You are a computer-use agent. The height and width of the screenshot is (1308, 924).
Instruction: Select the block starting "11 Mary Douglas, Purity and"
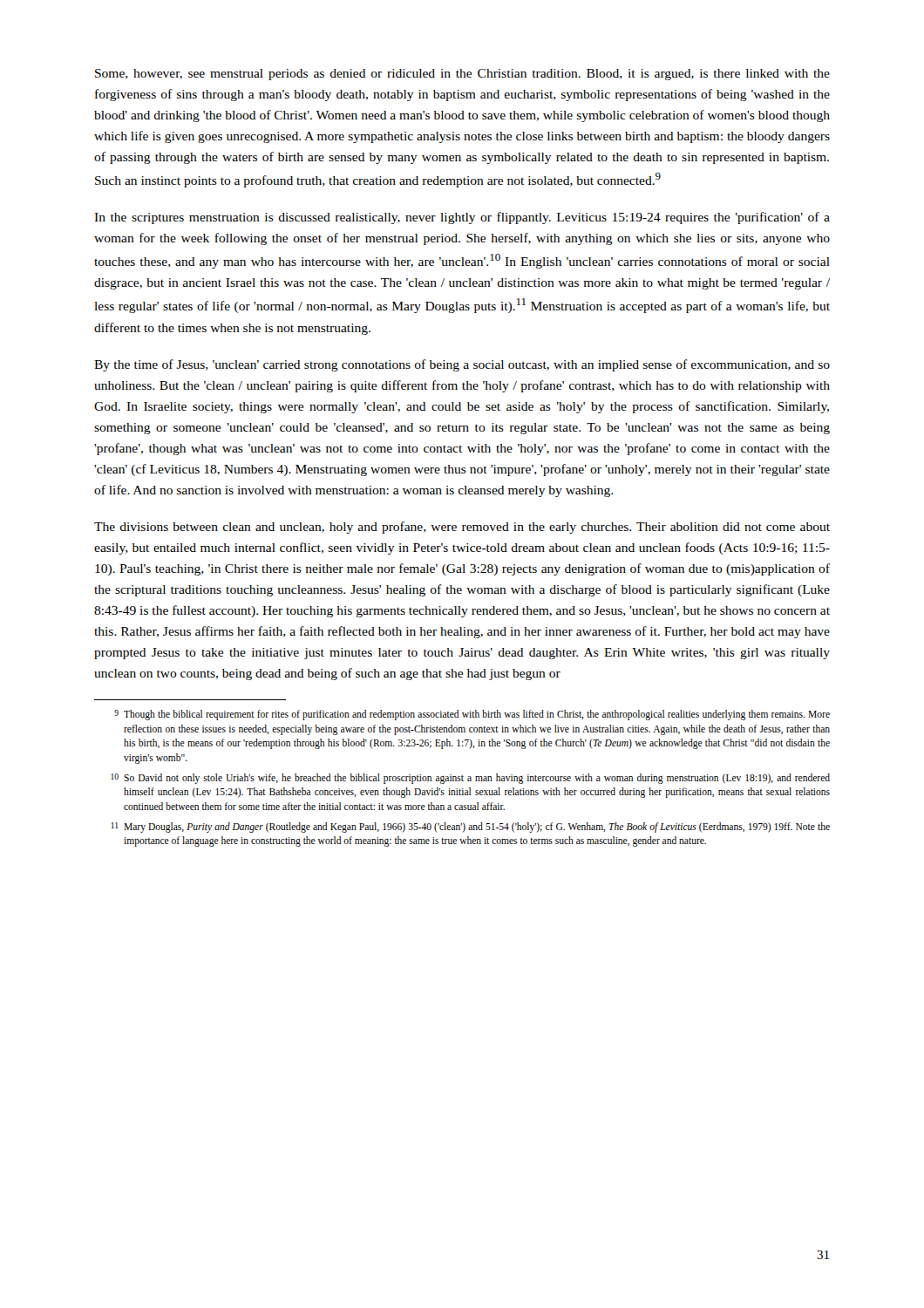[x=462, y=834]
